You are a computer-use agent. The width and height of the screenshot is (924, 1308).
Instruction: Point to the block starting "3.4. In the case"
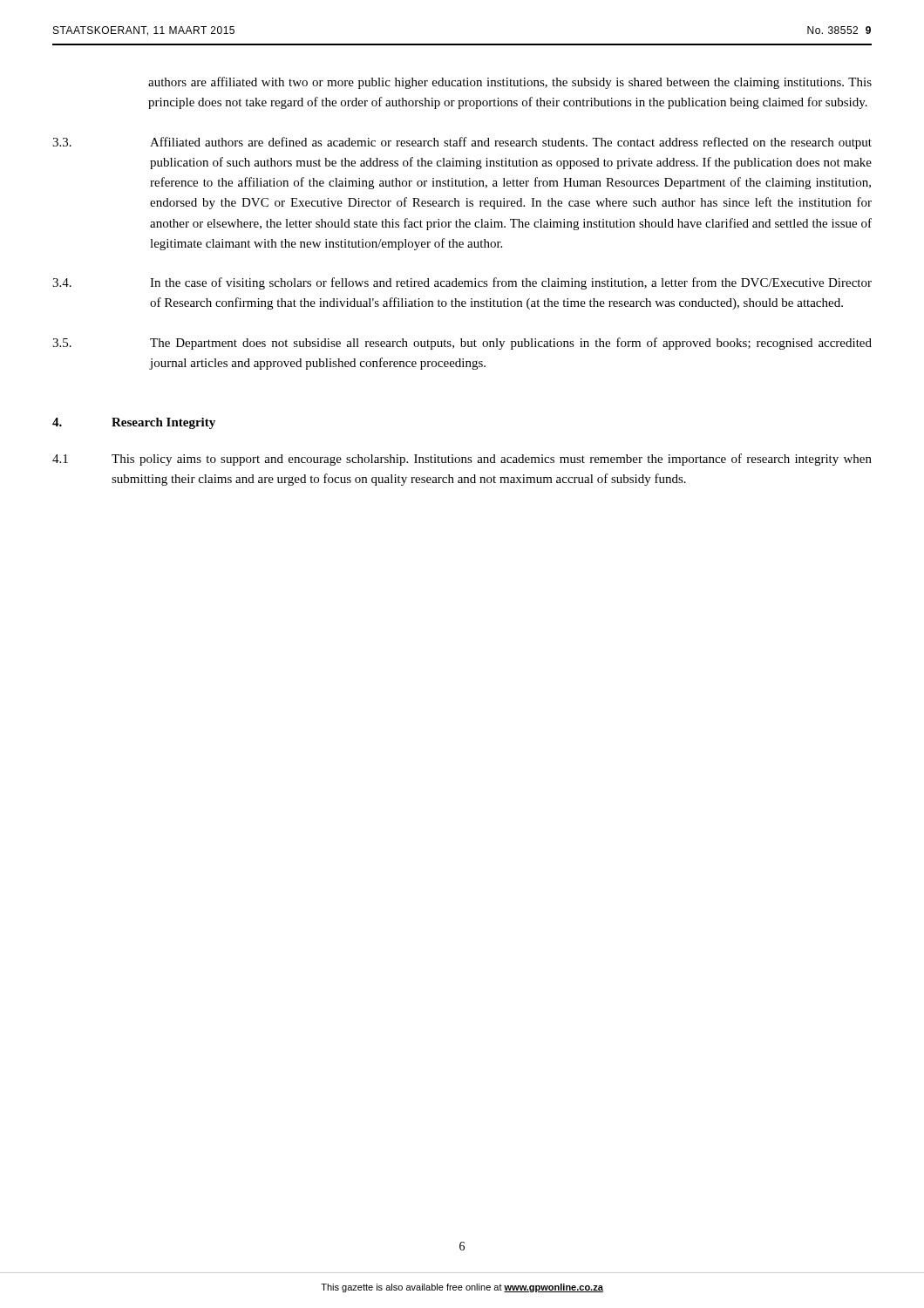(462, 293)
